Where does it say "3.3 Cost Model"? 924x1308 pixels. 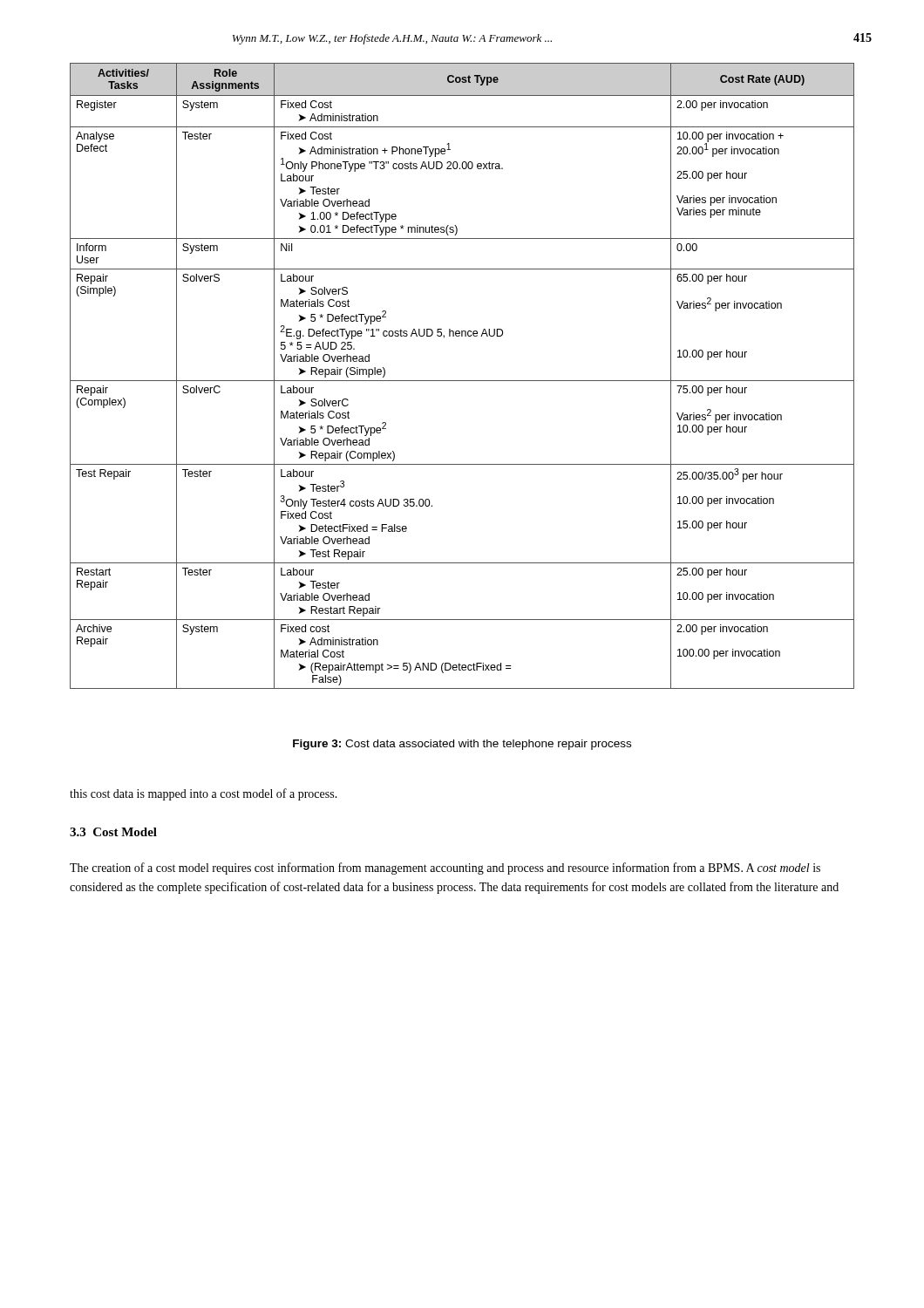coord(113,832)
